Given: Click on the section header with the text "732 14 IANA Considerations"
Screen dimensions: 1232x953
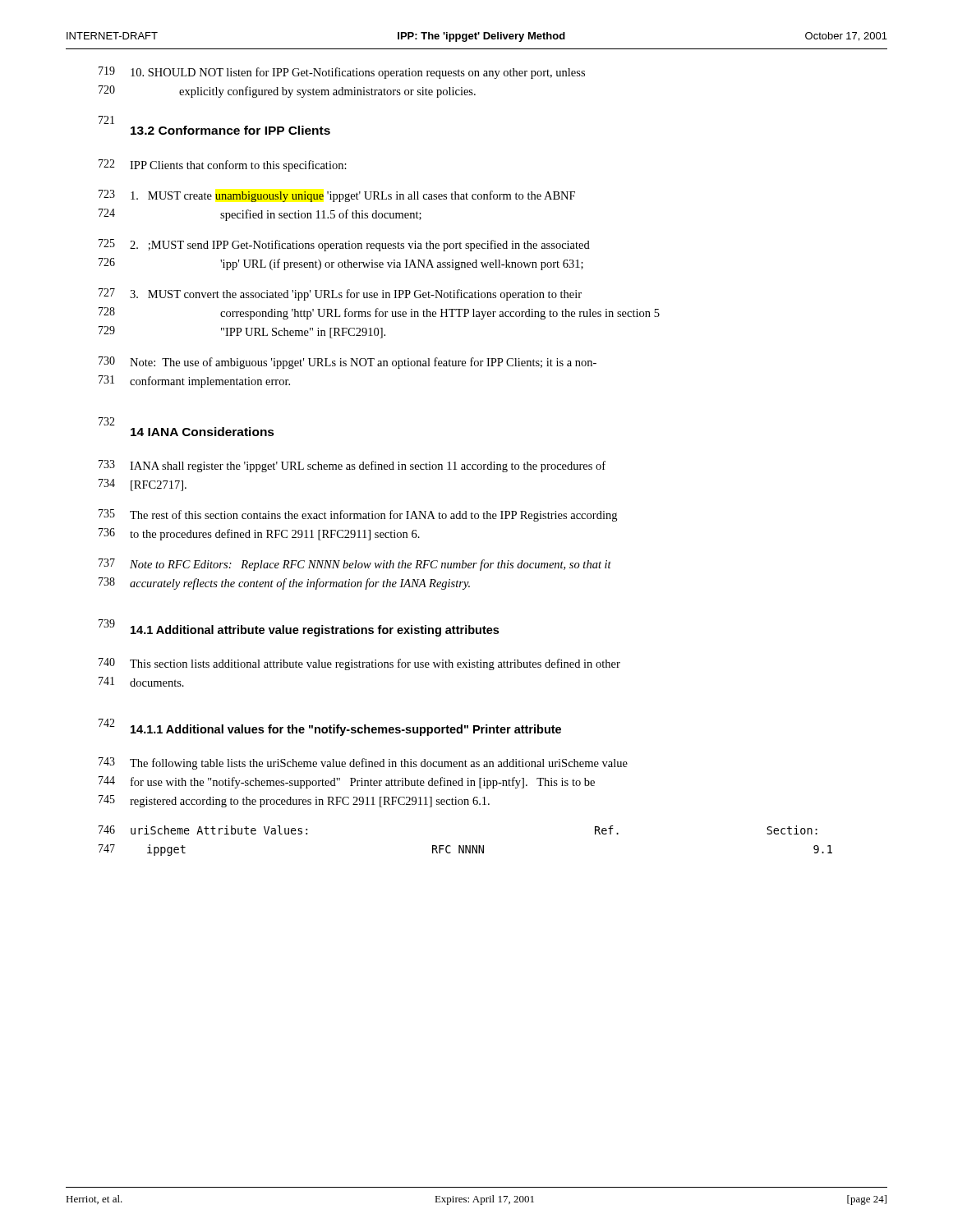Looking at the screenshot, I should click(107, 421).
